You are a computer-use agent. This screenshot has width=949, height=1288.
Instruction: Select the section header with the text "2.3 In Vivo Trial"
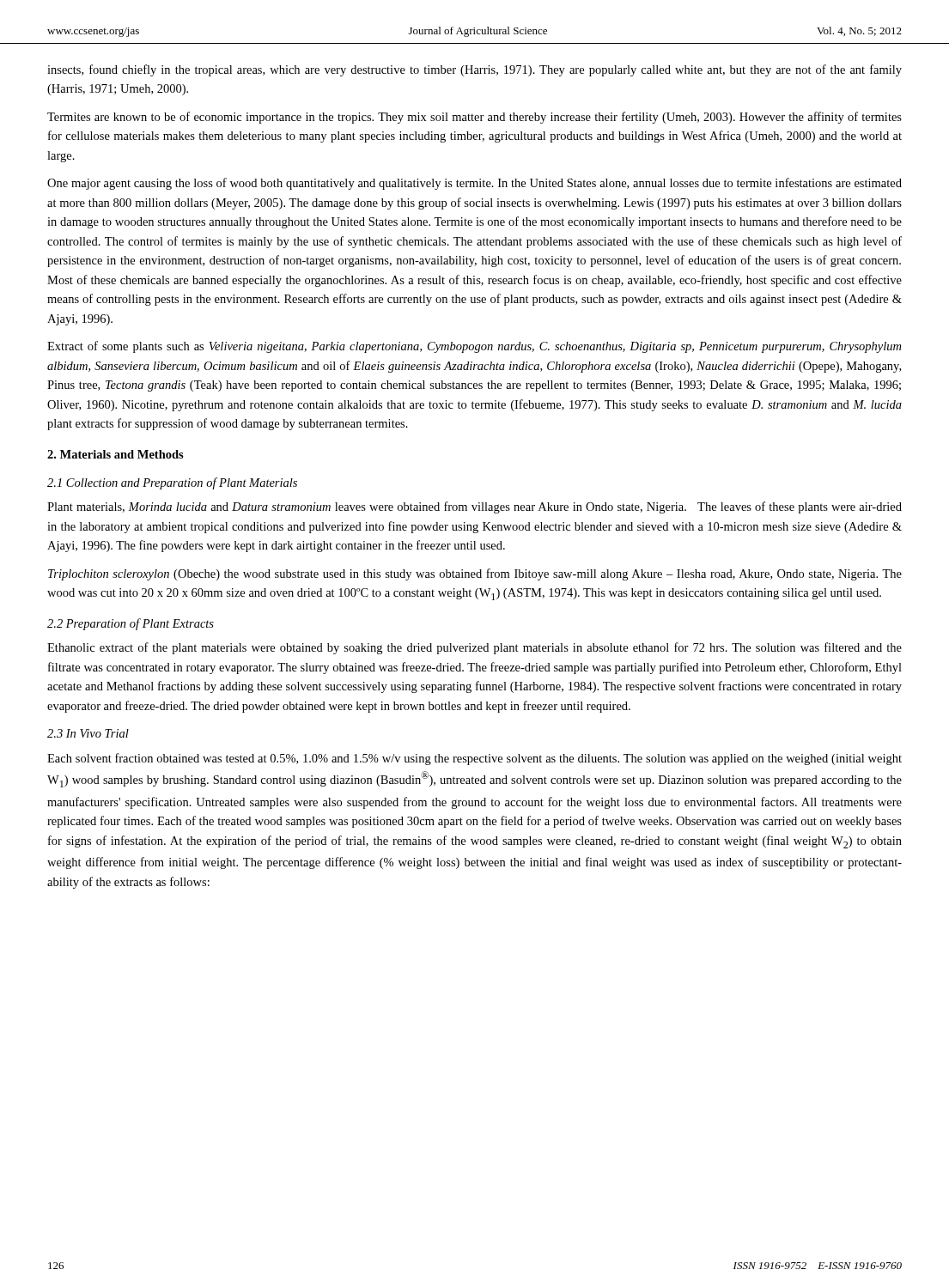(88, 733)
